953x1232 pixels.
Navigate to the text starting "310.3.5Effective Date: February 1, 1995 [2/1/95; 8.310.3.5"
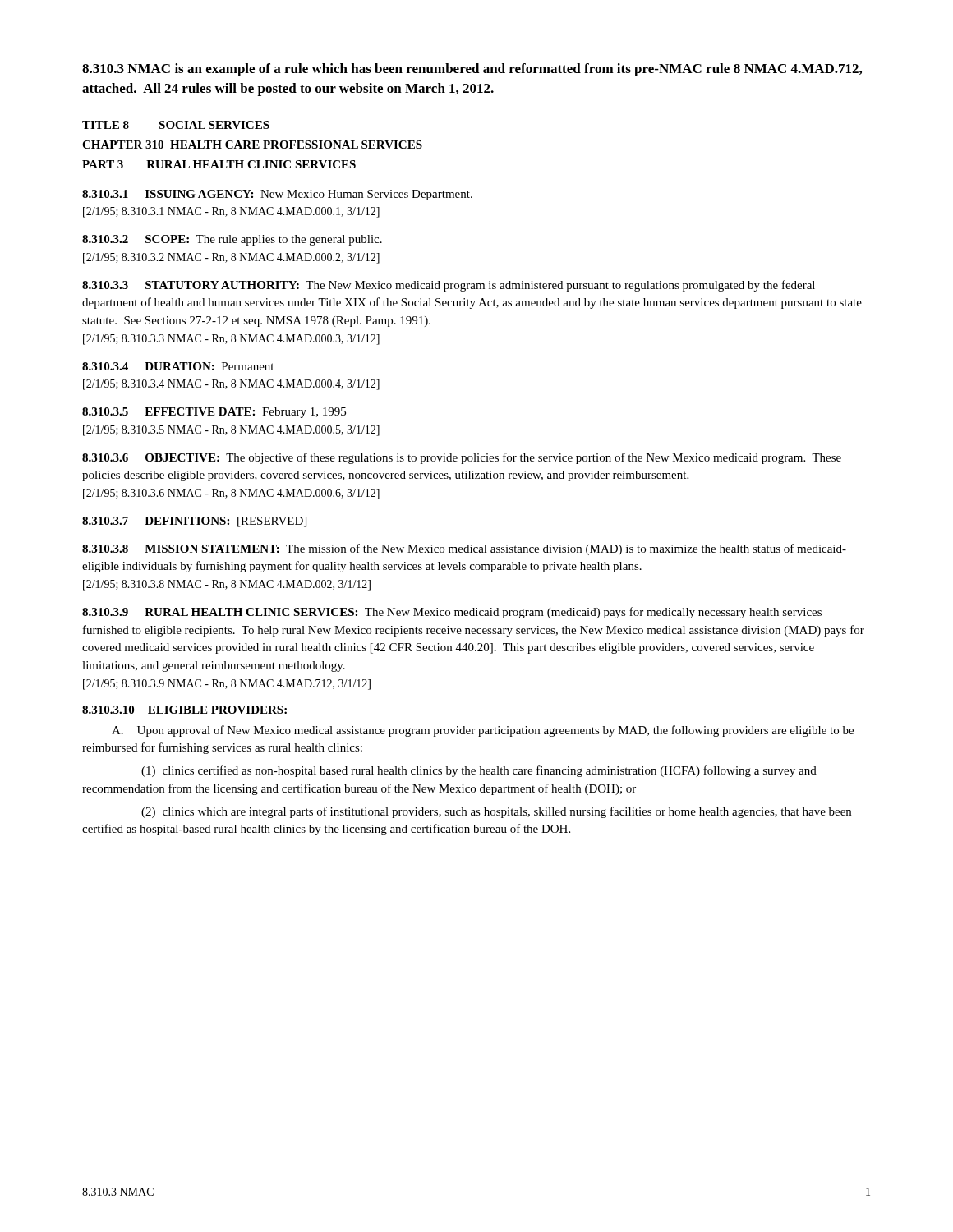pyautogui.click(x=231, y=420)
